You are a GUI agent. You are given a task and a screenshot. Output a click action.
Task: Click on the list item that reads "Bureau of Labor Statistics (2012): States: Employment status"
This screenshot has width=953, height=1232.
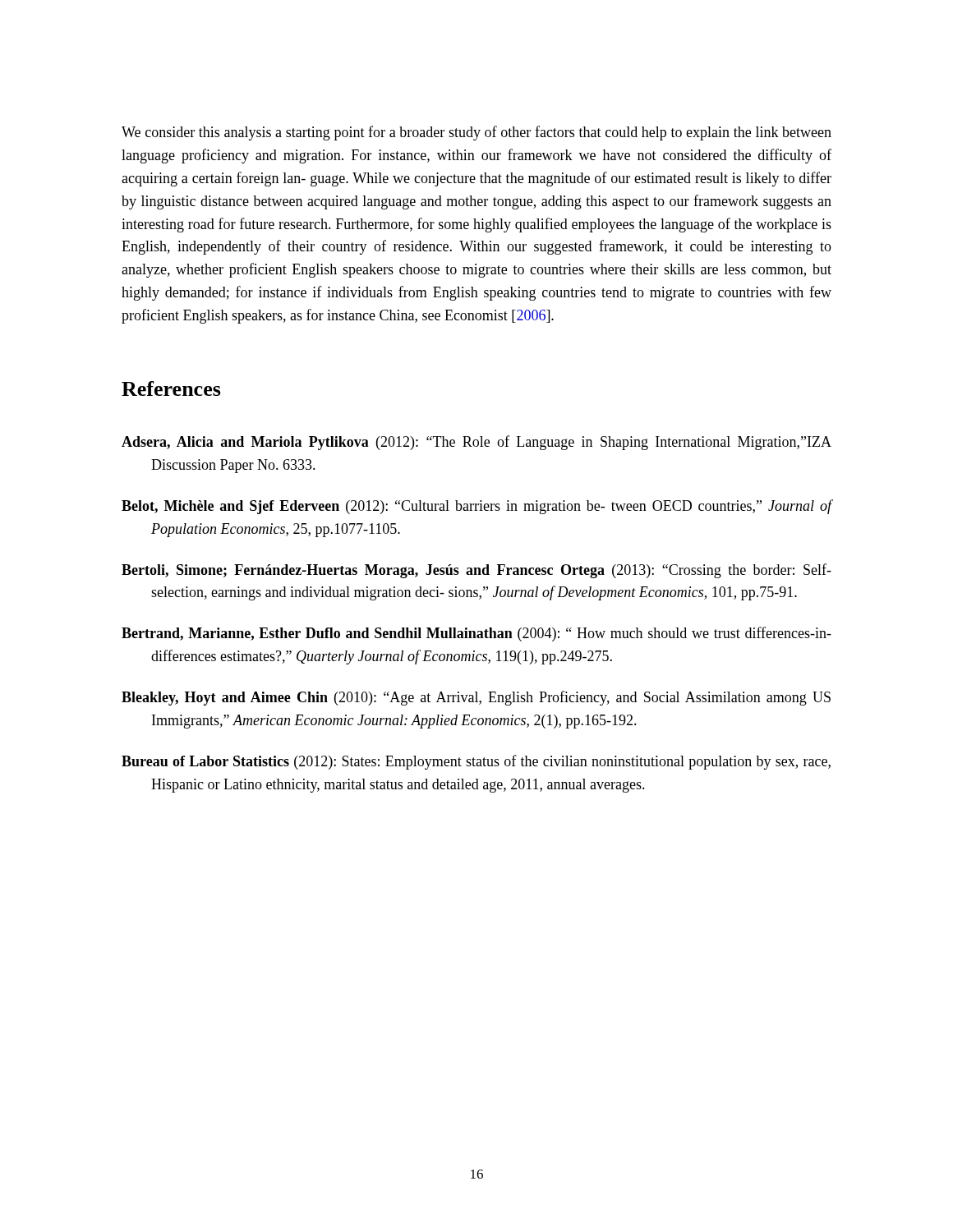click(476, 773)
